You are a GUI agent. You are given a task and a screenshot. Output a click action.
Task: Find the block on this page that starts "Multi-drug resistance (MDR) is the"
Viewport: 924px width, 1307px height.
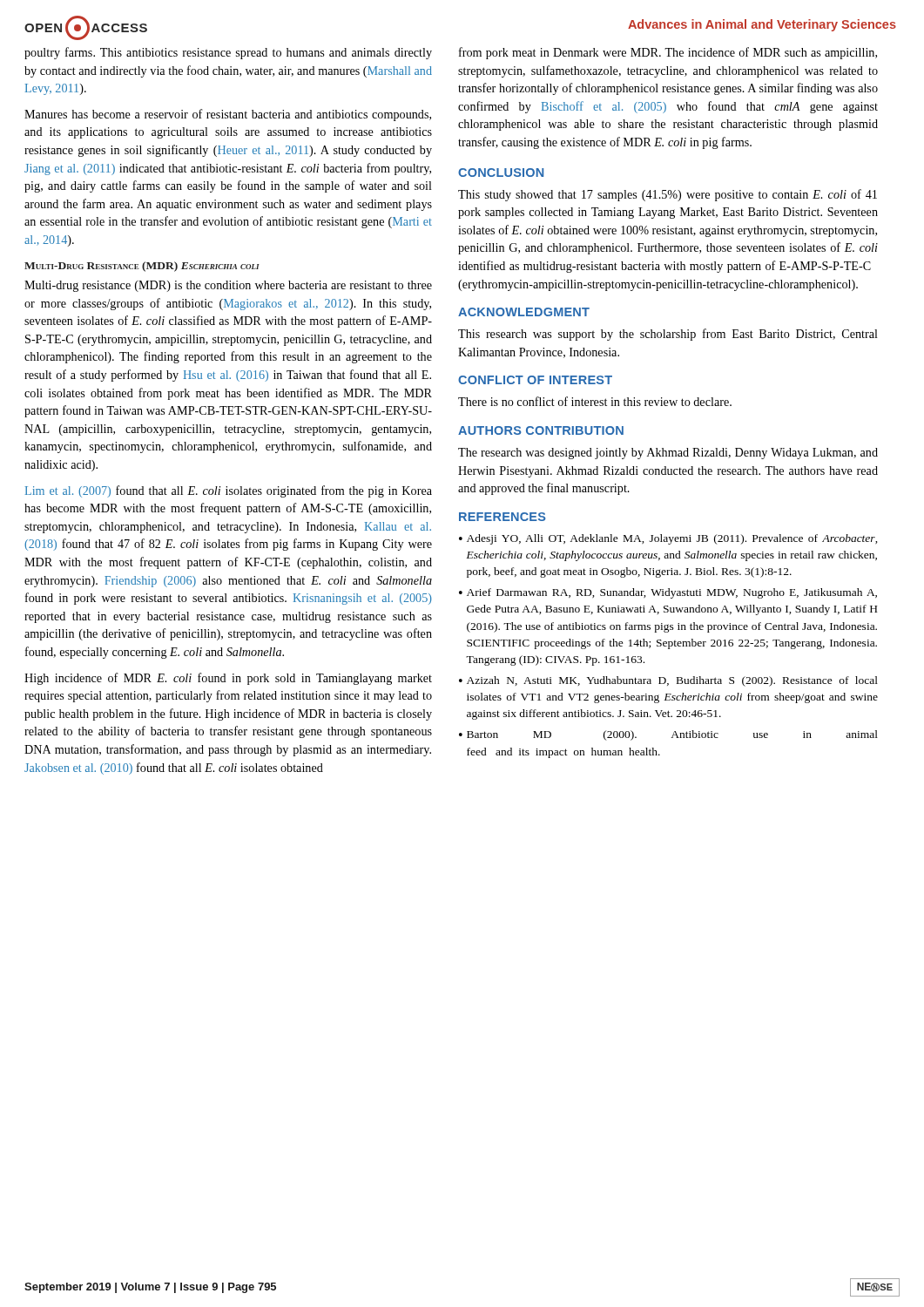228,375
